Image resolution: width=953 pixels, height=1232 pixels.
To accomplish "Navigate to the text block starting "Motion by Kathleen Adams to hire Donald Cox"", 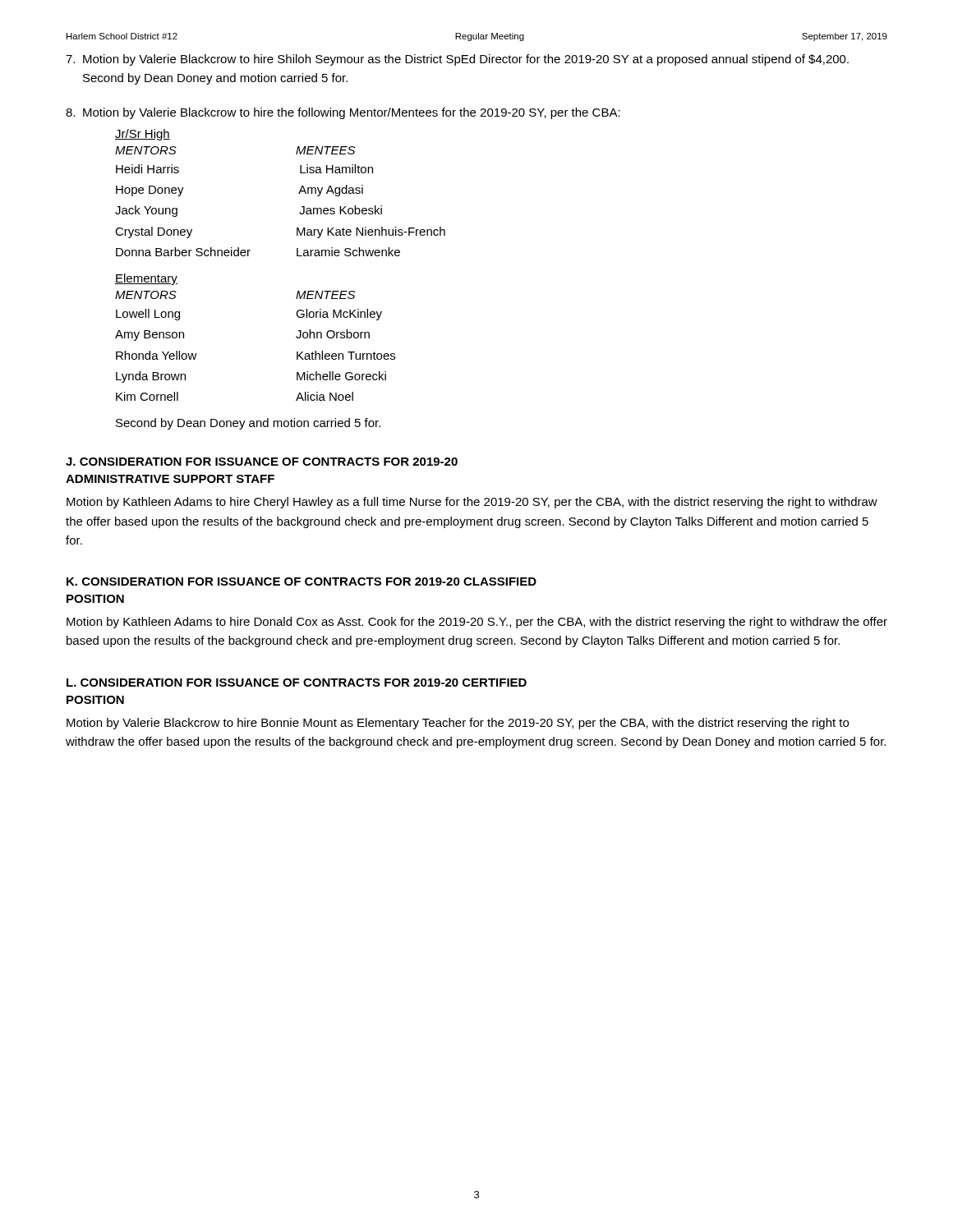I will tap(476, 631).
